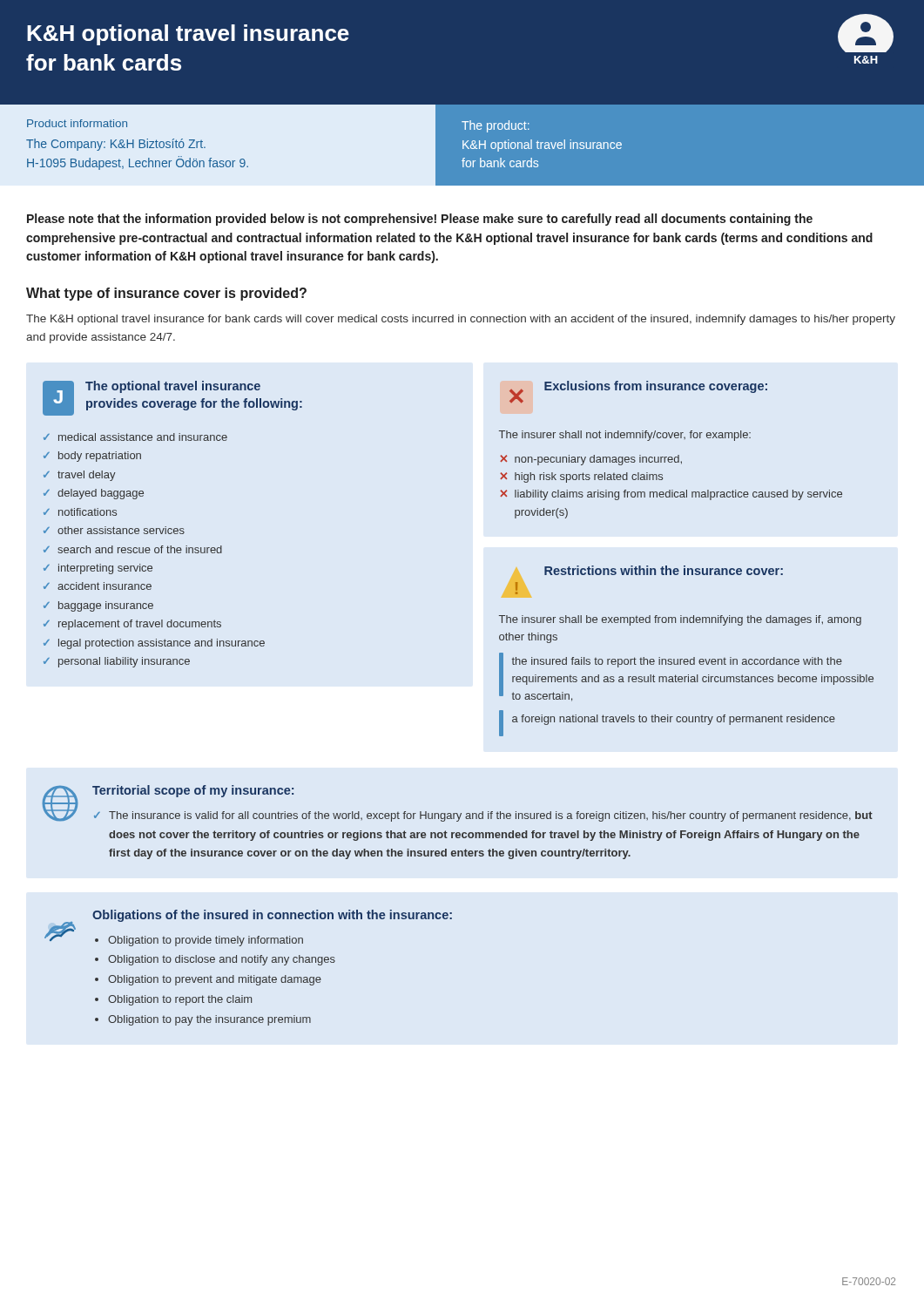Locate the block of text that opens with "Territorial scope of my insurance: ✓"
This screenshot has height=1307, width=924.
point(460,823)
